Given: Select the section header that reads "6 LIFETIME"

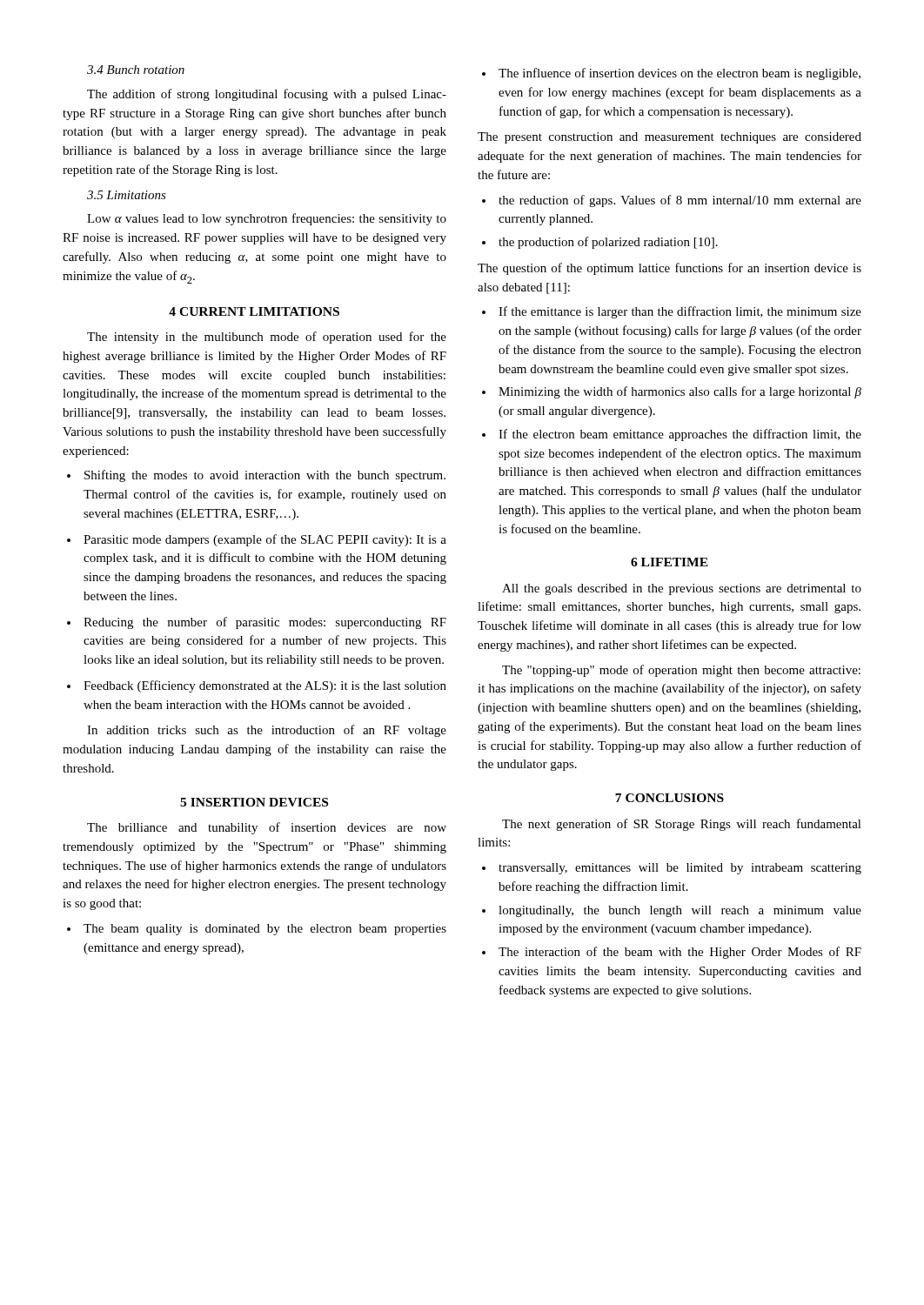Looking at the screenshot, I should pos(669,562).
